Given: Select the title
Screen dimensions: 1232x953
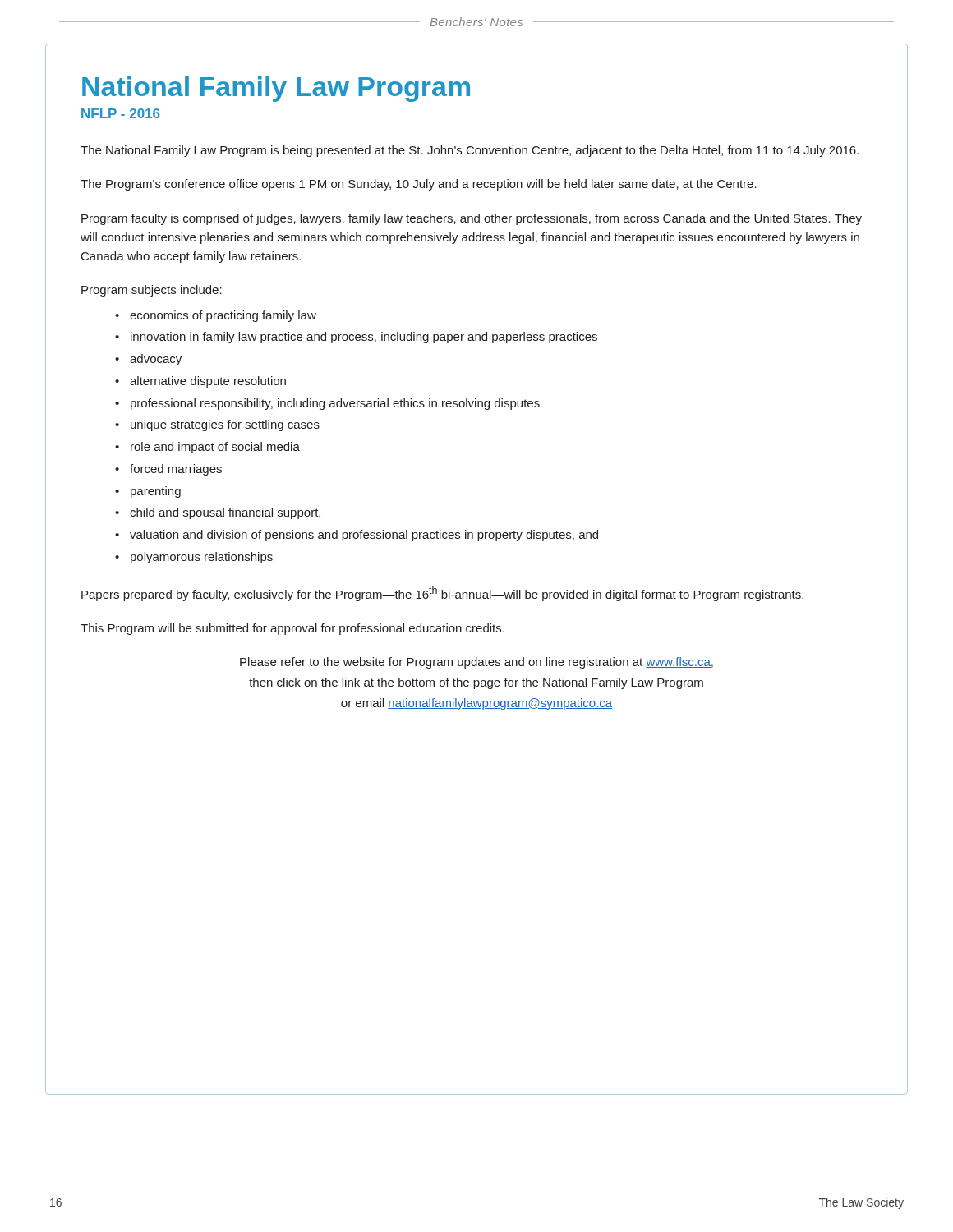Looking at the screenshot, I should click(276, 86).
